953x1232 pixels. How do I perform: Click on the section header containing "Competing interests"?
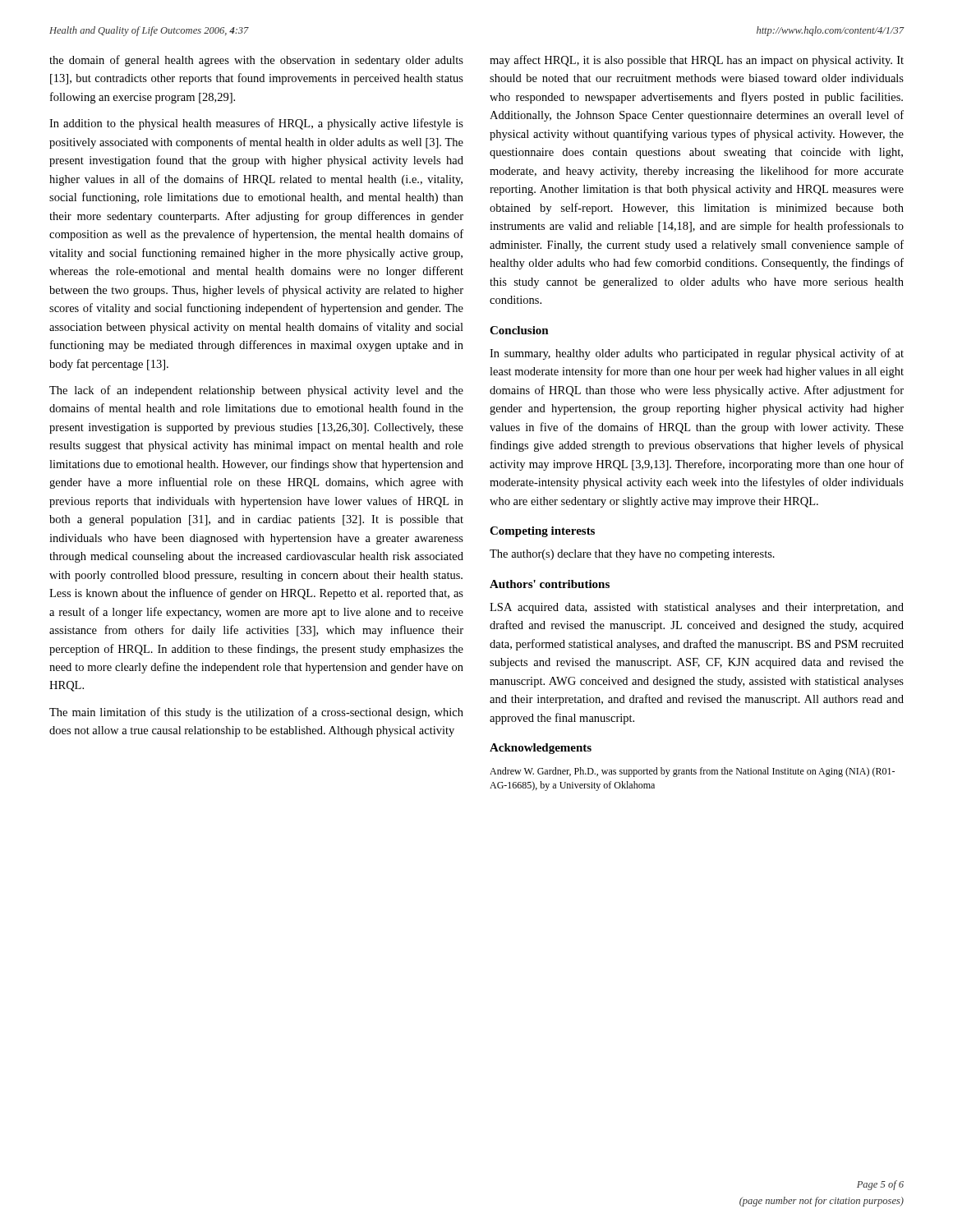point(542,531)
